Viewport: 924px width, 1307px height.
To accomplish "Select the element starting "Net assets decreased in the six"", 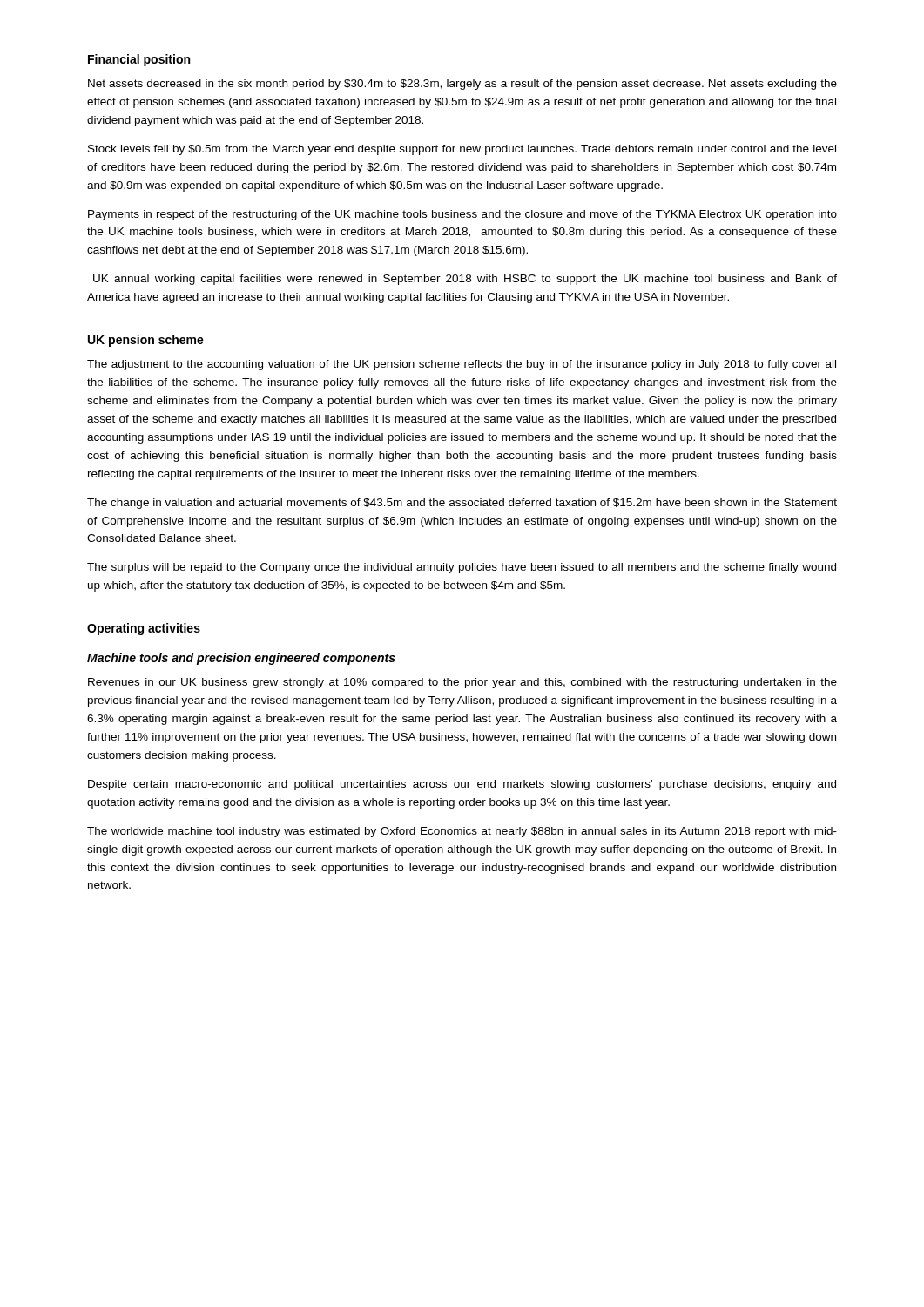I will [462, 101].
